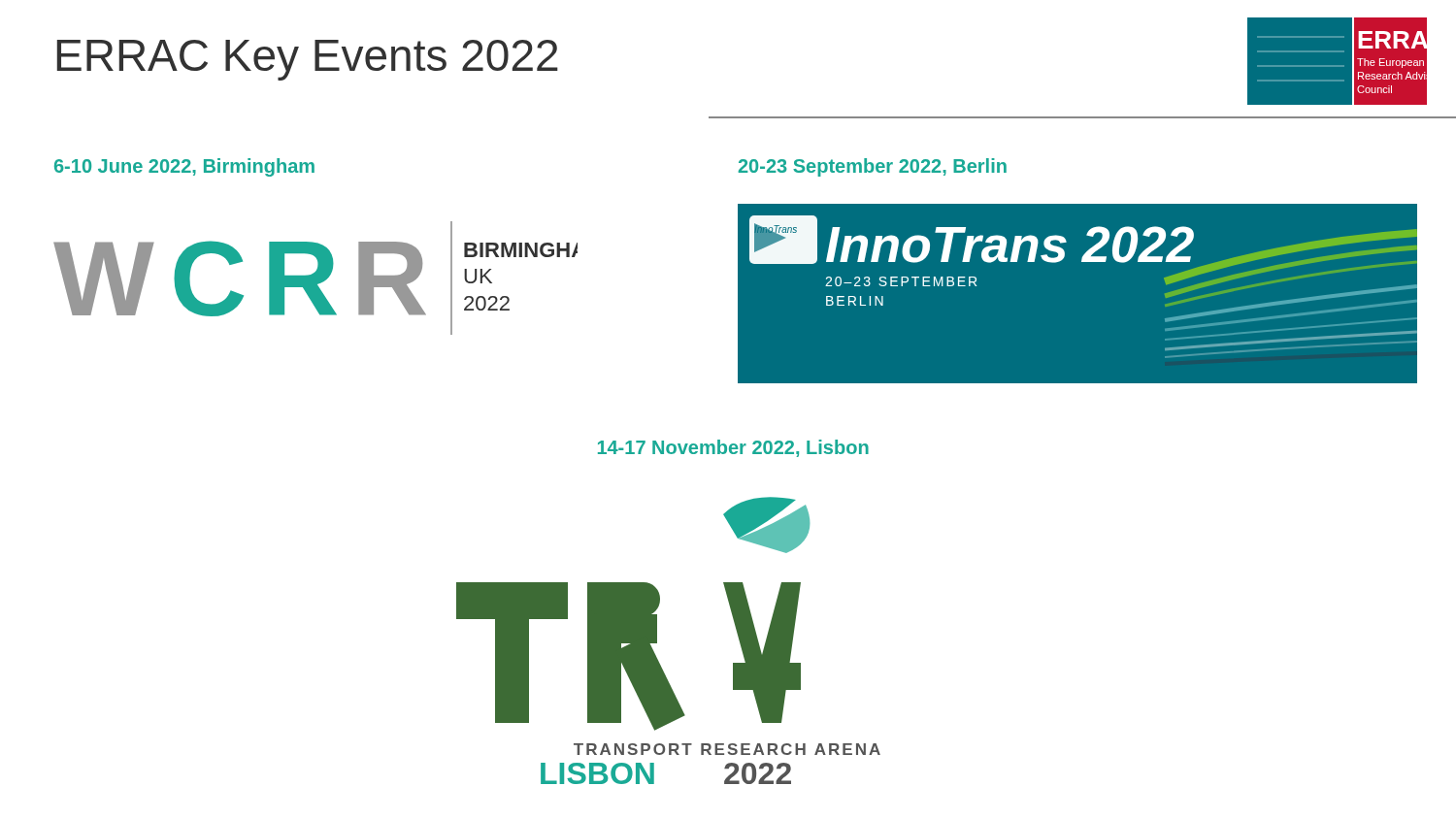Find the title
The width and height of the screenshot is (1456, 819).
[307, 55]
